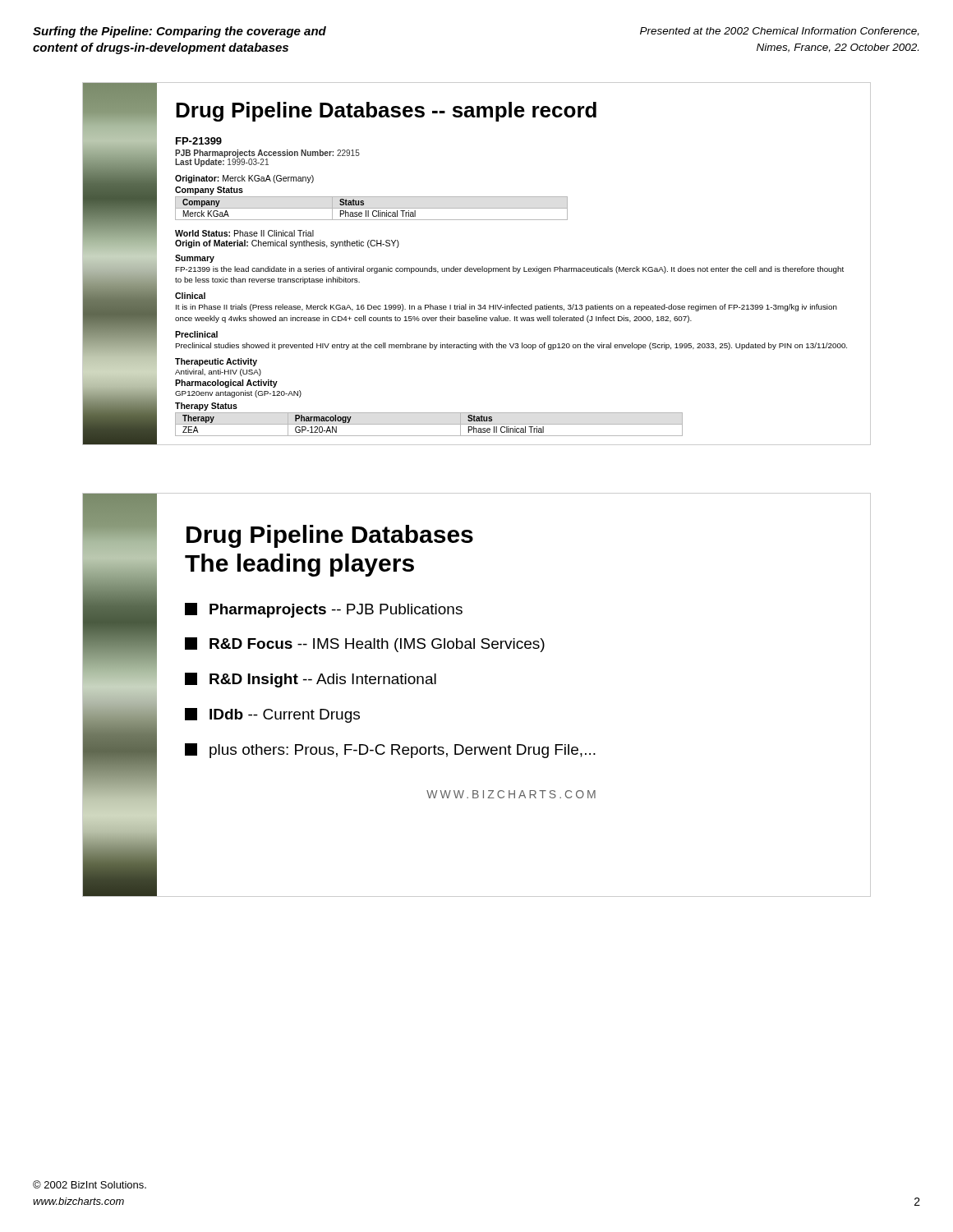This screenshot has width=953, height=1232.
Task: Click on the infographic
Action: (476, 695)
